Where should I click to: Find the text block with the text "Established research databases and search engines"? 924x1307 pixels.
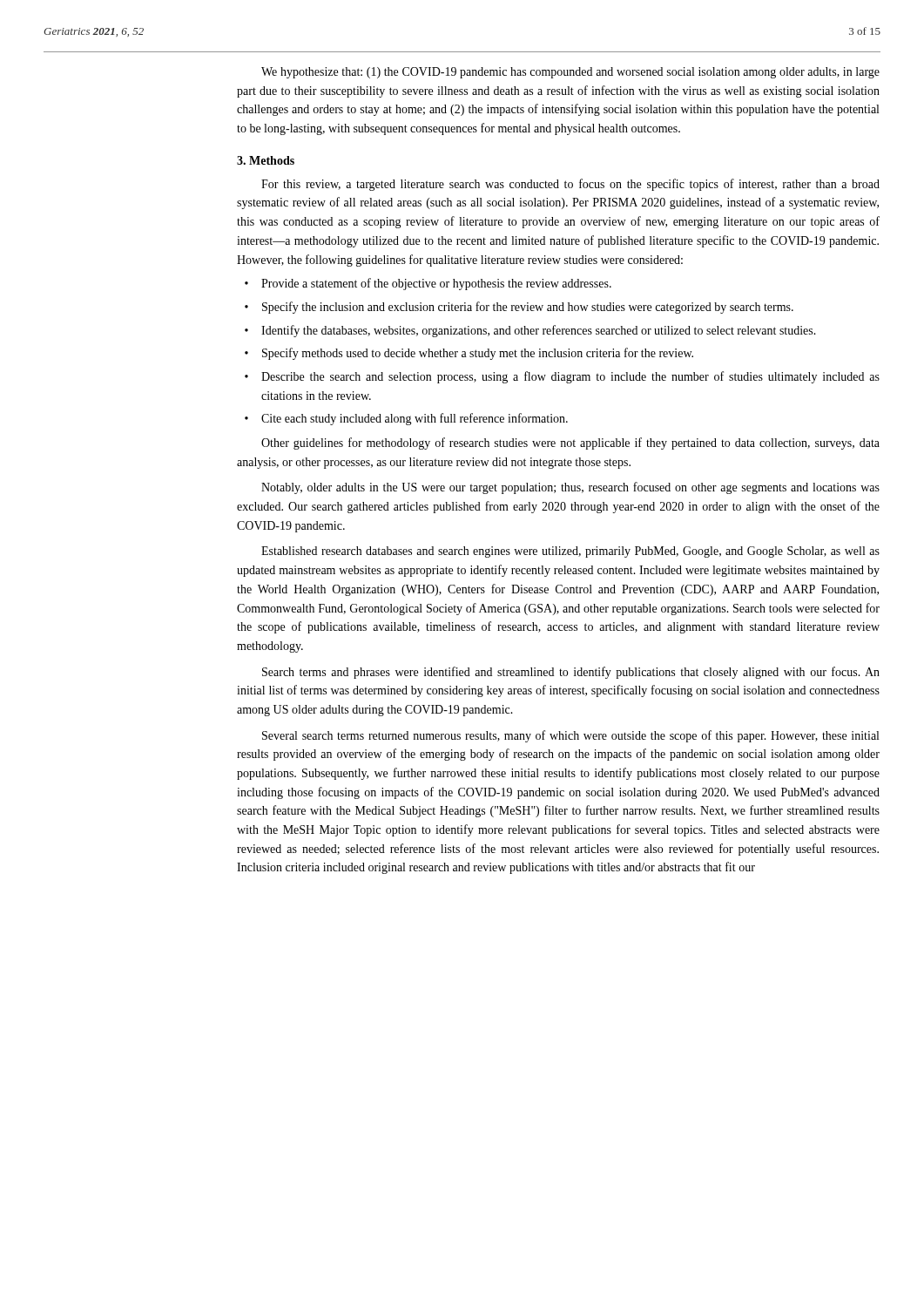point(558,599)
